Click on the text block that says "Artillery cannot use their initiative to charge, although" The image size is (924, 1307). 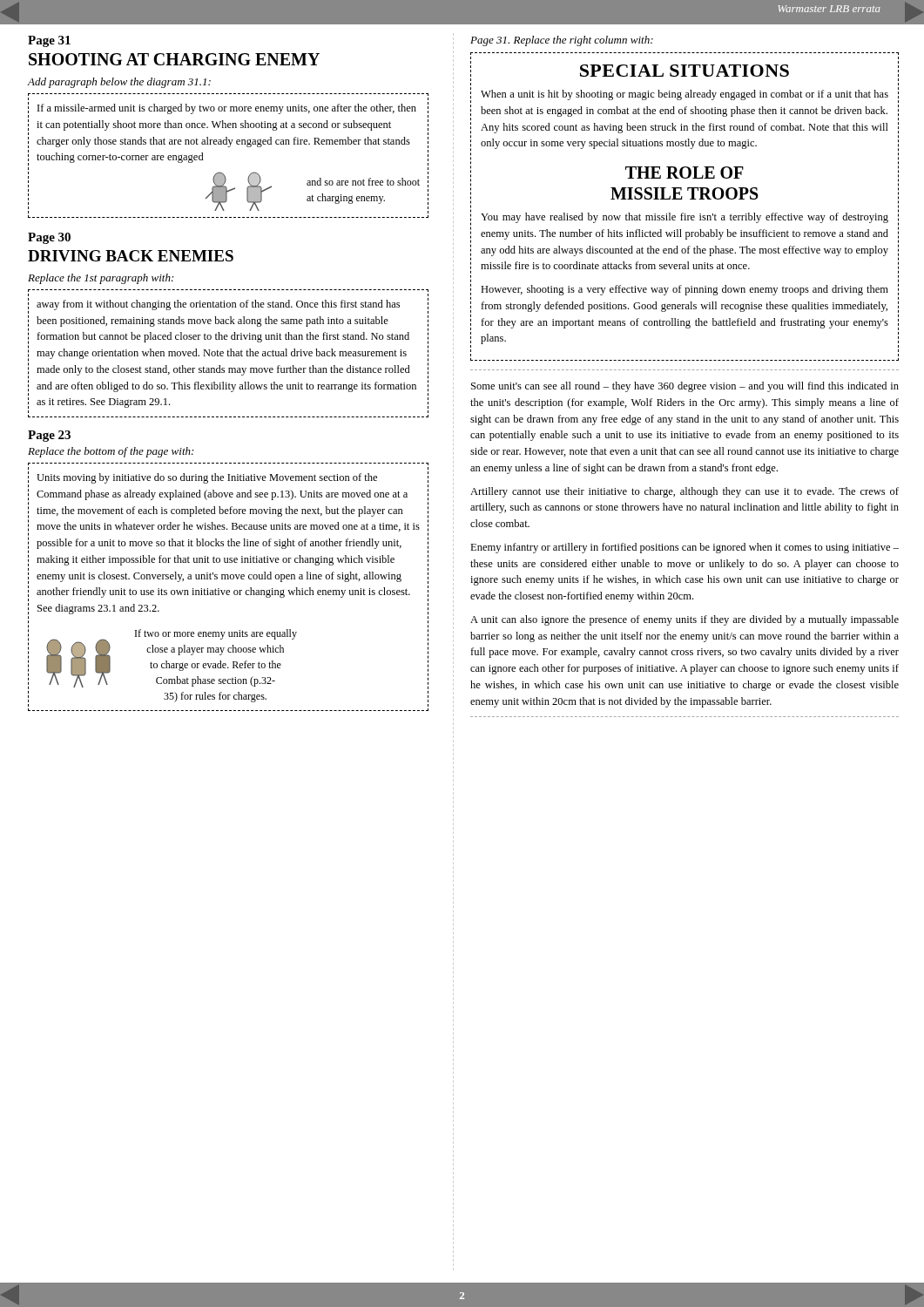tap(685, 507)
